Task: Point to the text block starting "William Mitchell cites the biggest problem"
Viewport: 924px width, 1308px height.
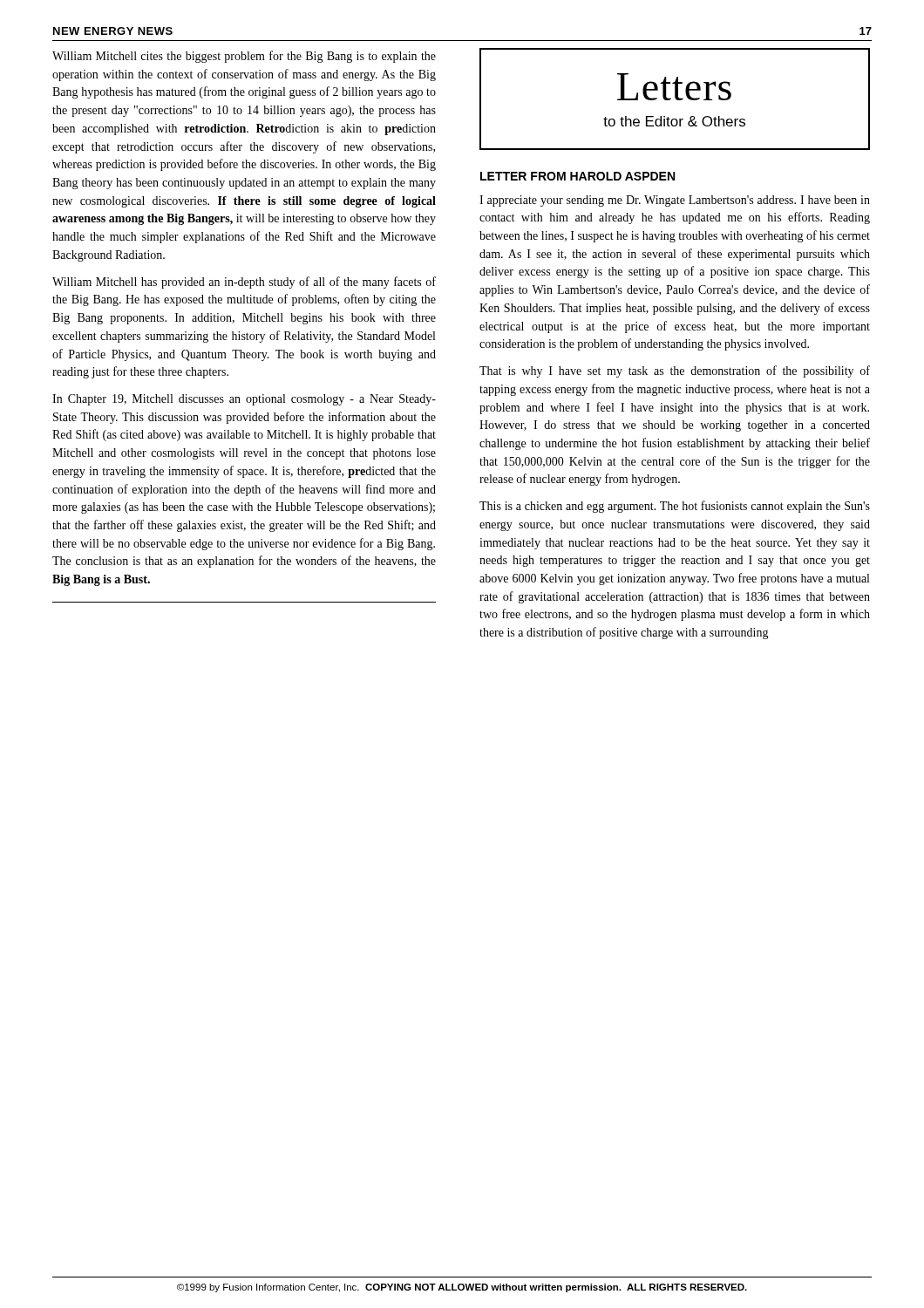Action: tap(244, 156)
